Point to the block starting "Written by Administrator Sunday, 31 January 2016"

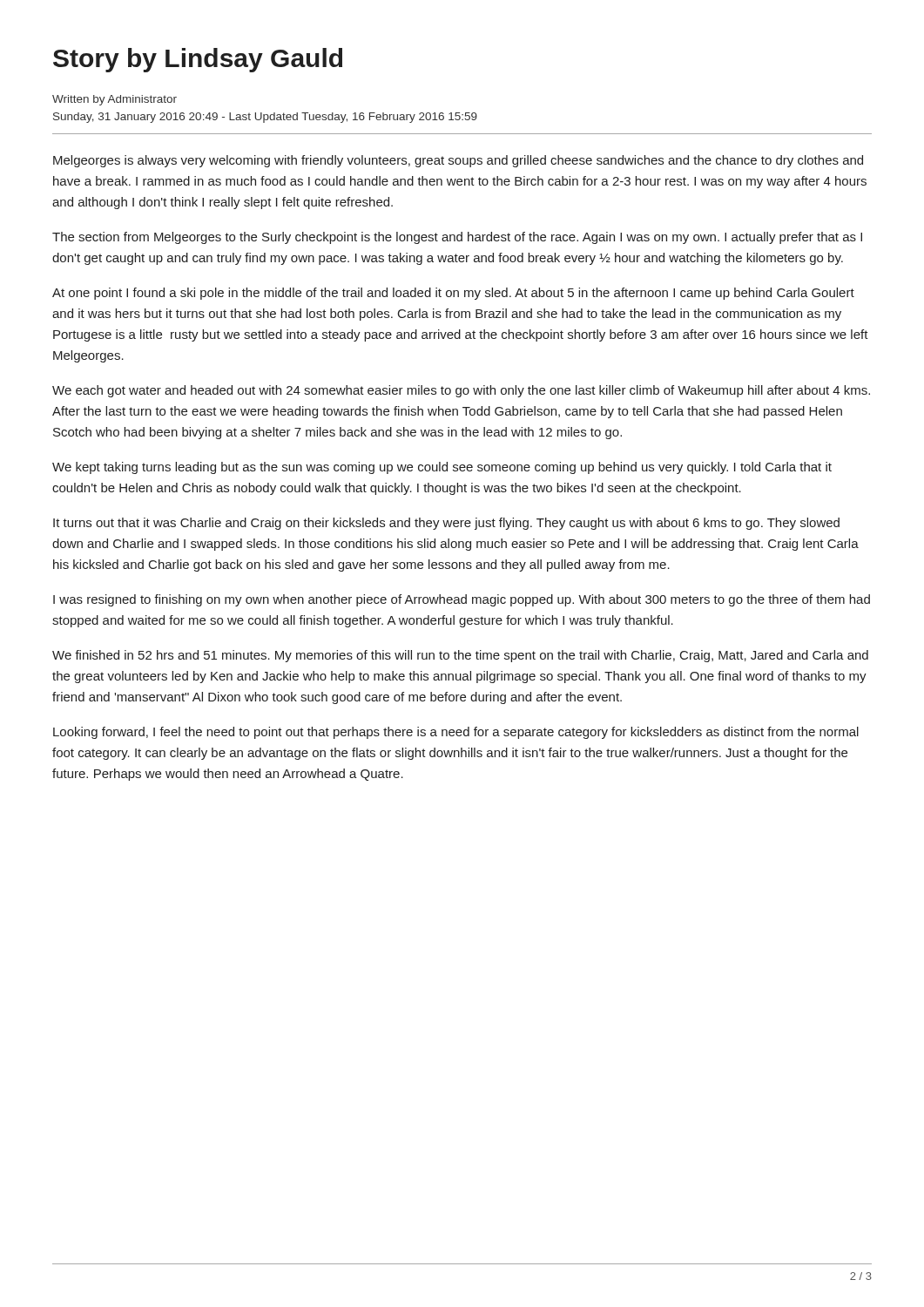coord(265,108)
